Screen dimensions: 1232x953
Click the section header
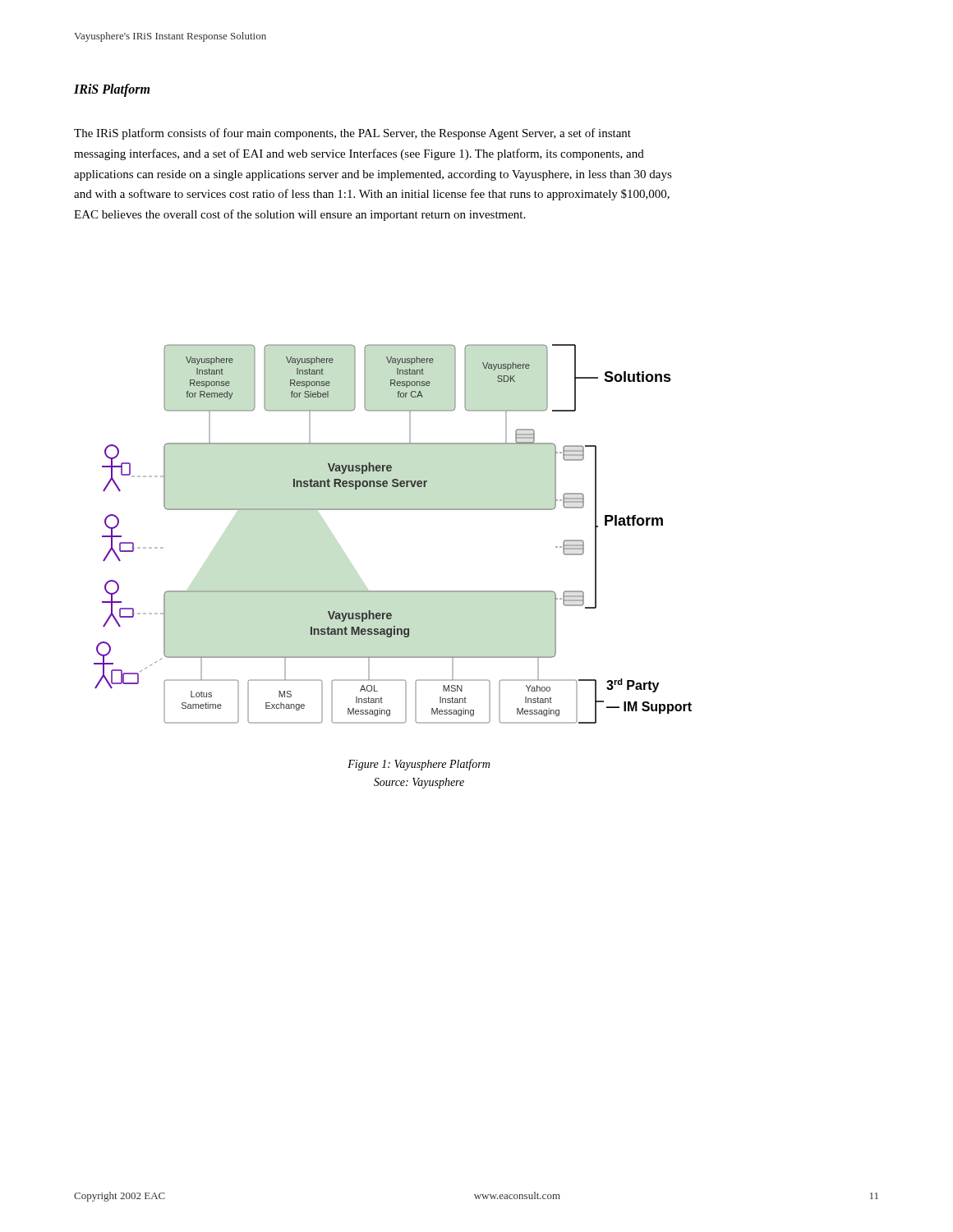[112, 89]
